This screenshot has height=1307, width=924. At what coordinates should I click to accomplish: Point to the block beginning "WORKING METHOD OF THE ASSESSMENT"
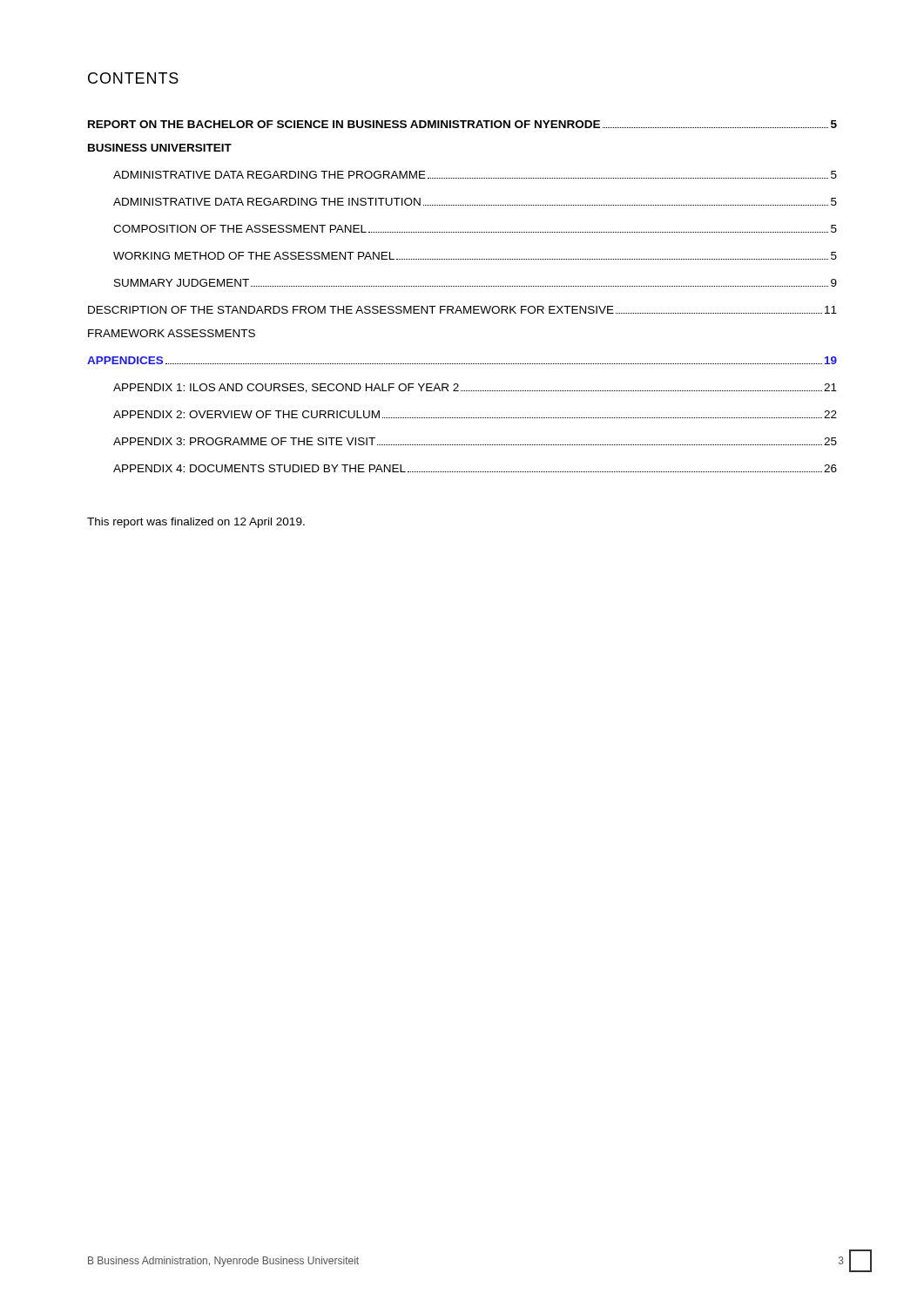pyautogui.click(x=462, y=256)
